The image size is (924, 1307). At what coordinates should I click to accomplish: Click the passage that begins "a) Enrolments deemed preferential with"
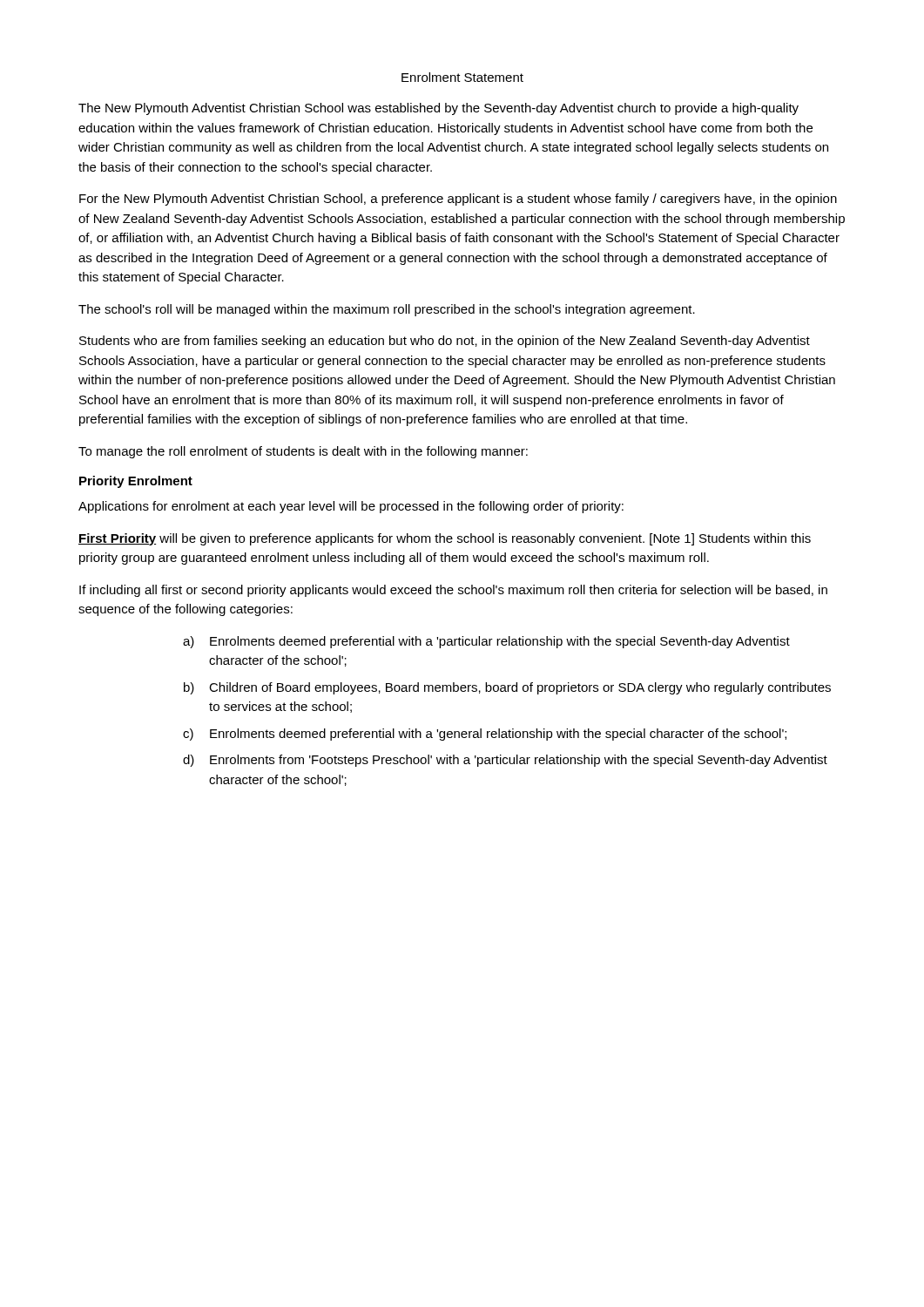click(514, 651)
